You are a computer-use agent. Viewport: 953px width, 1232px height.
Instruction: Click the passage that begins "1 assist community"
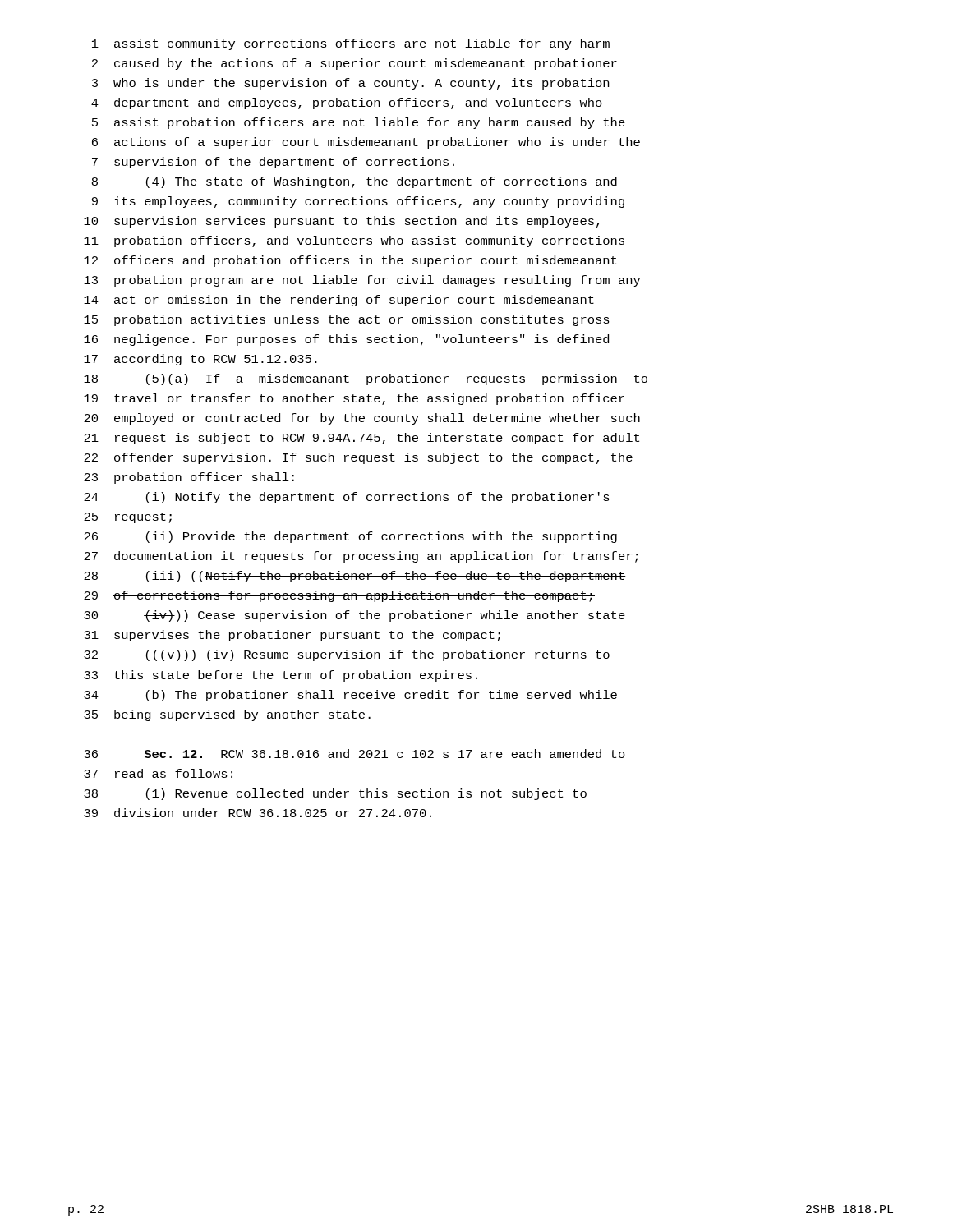point(481,44)
